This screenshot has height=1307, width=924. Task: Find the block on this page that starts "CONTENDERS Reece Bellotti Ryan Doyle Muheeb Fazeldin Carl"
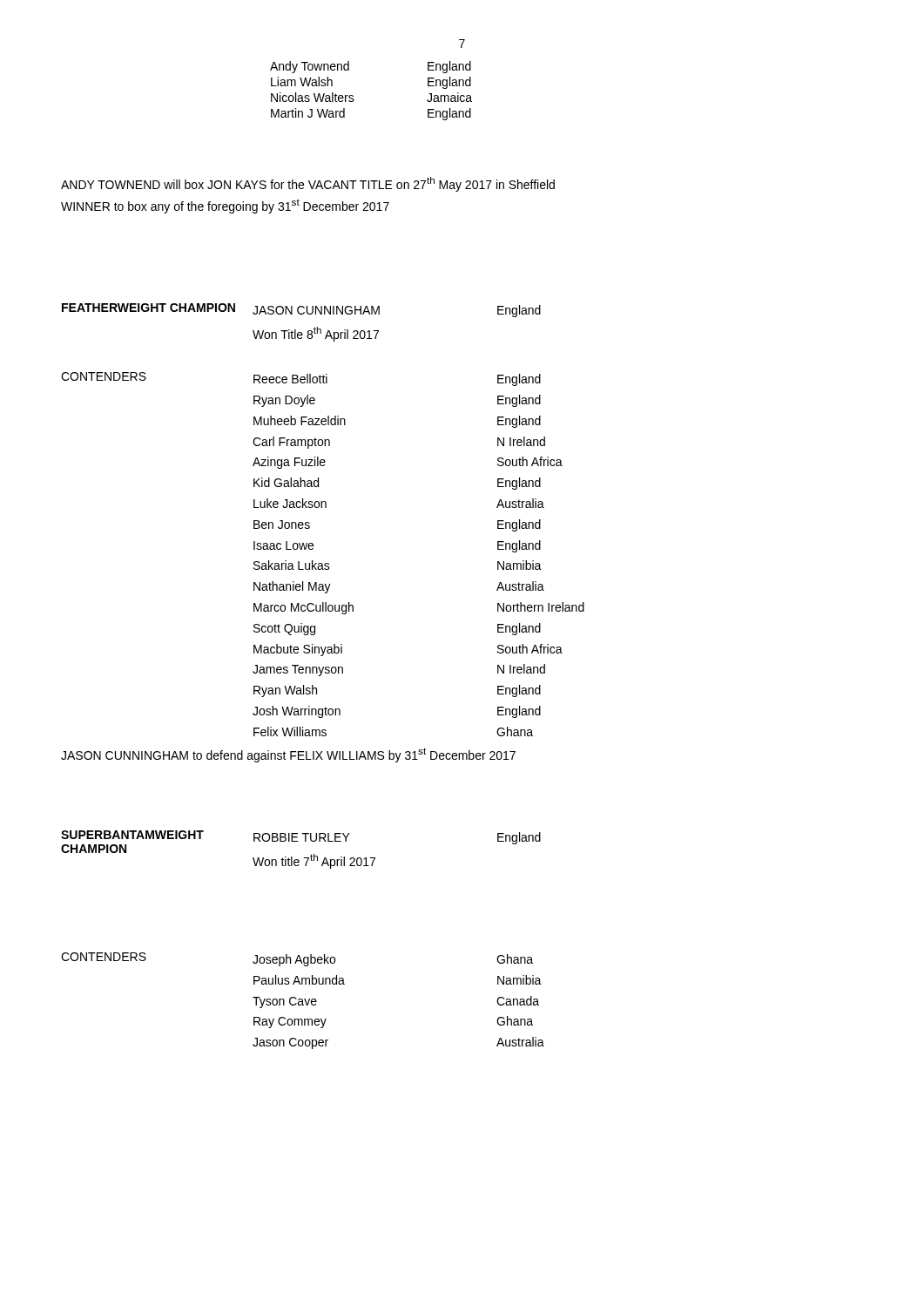(301, 379)
